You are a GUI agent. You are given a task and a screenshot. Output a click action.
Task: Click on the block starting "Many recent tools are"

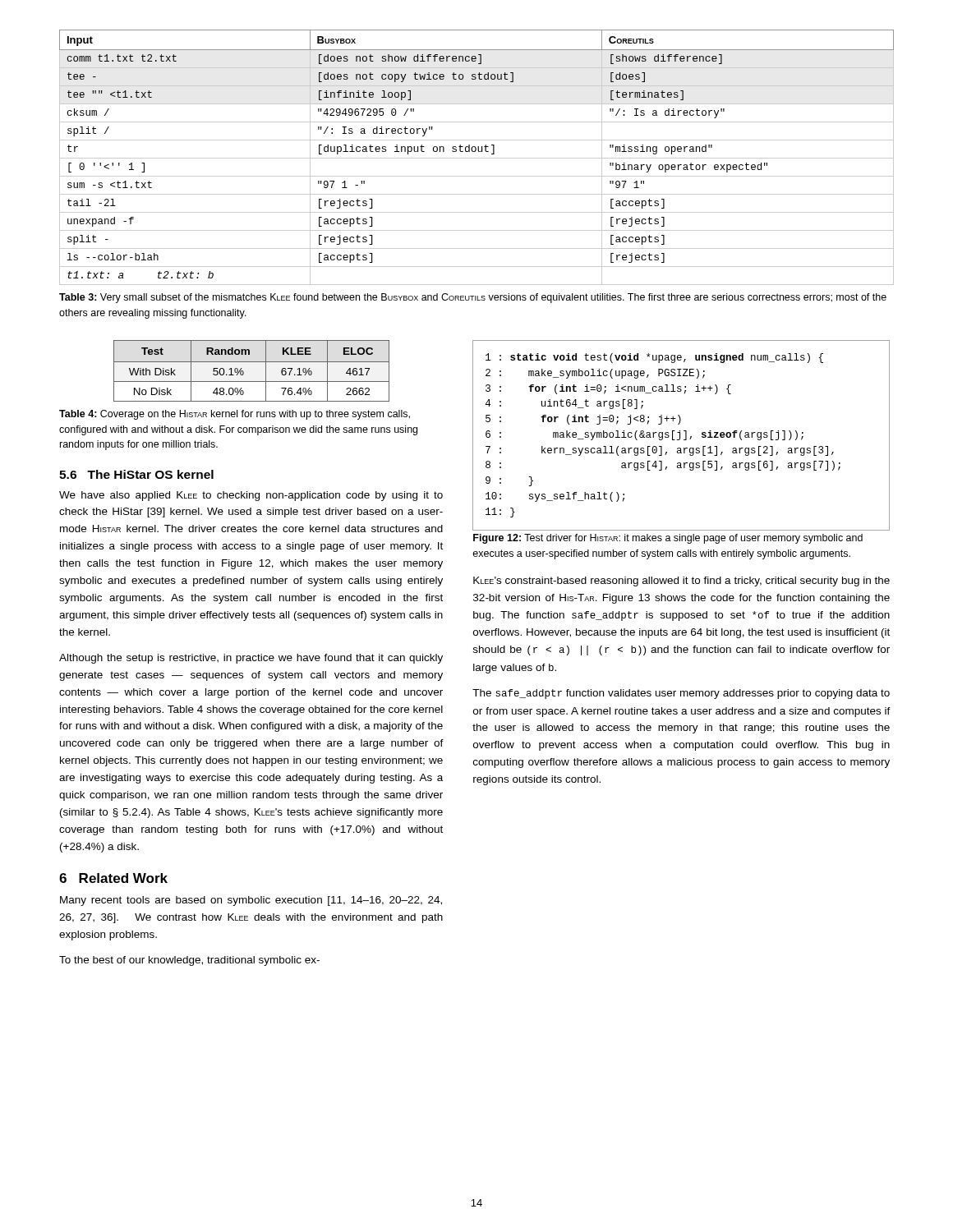251,917
